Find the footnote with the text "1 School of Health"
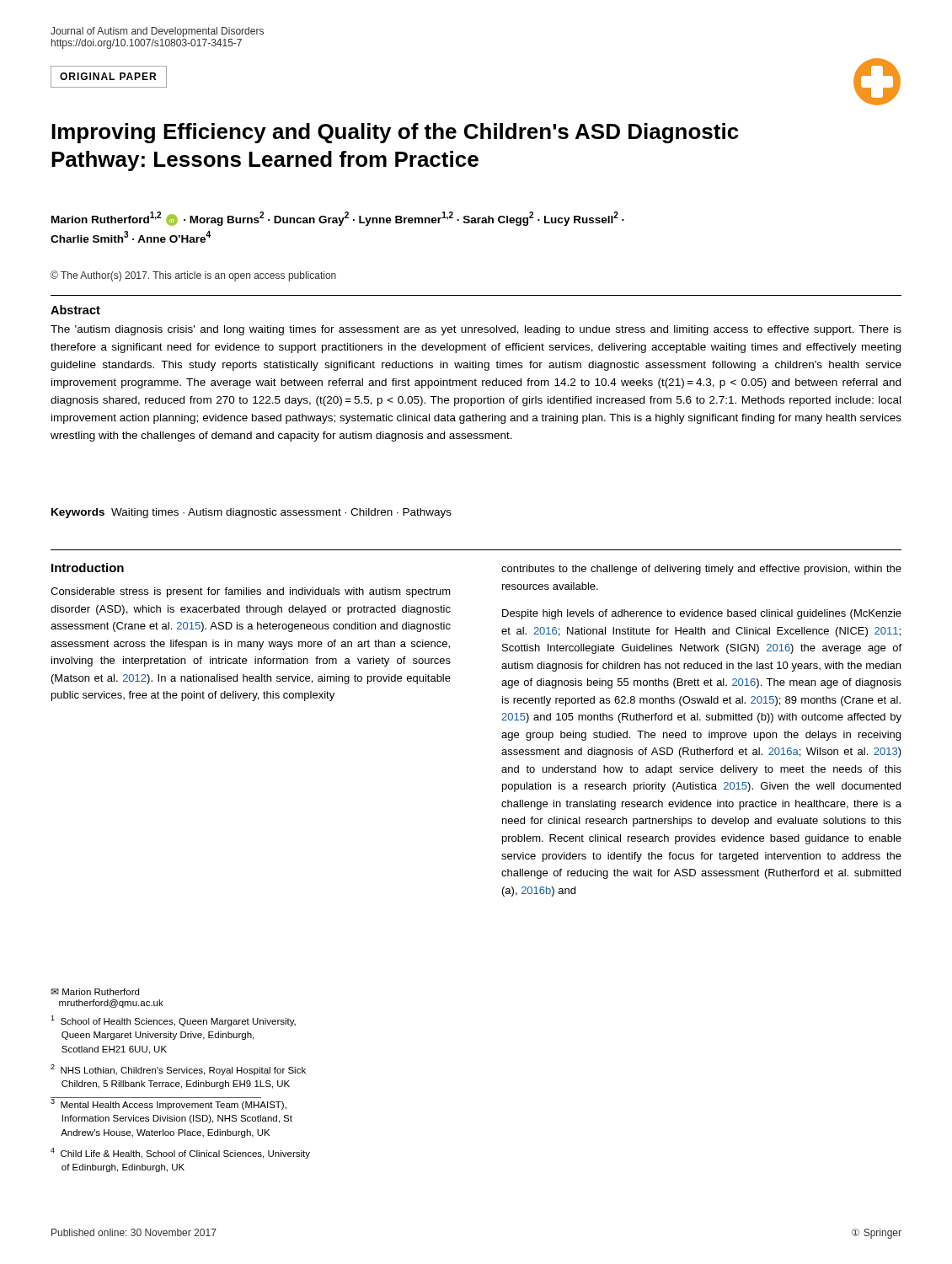952x1264 pixels. [x=173, y=1034]
